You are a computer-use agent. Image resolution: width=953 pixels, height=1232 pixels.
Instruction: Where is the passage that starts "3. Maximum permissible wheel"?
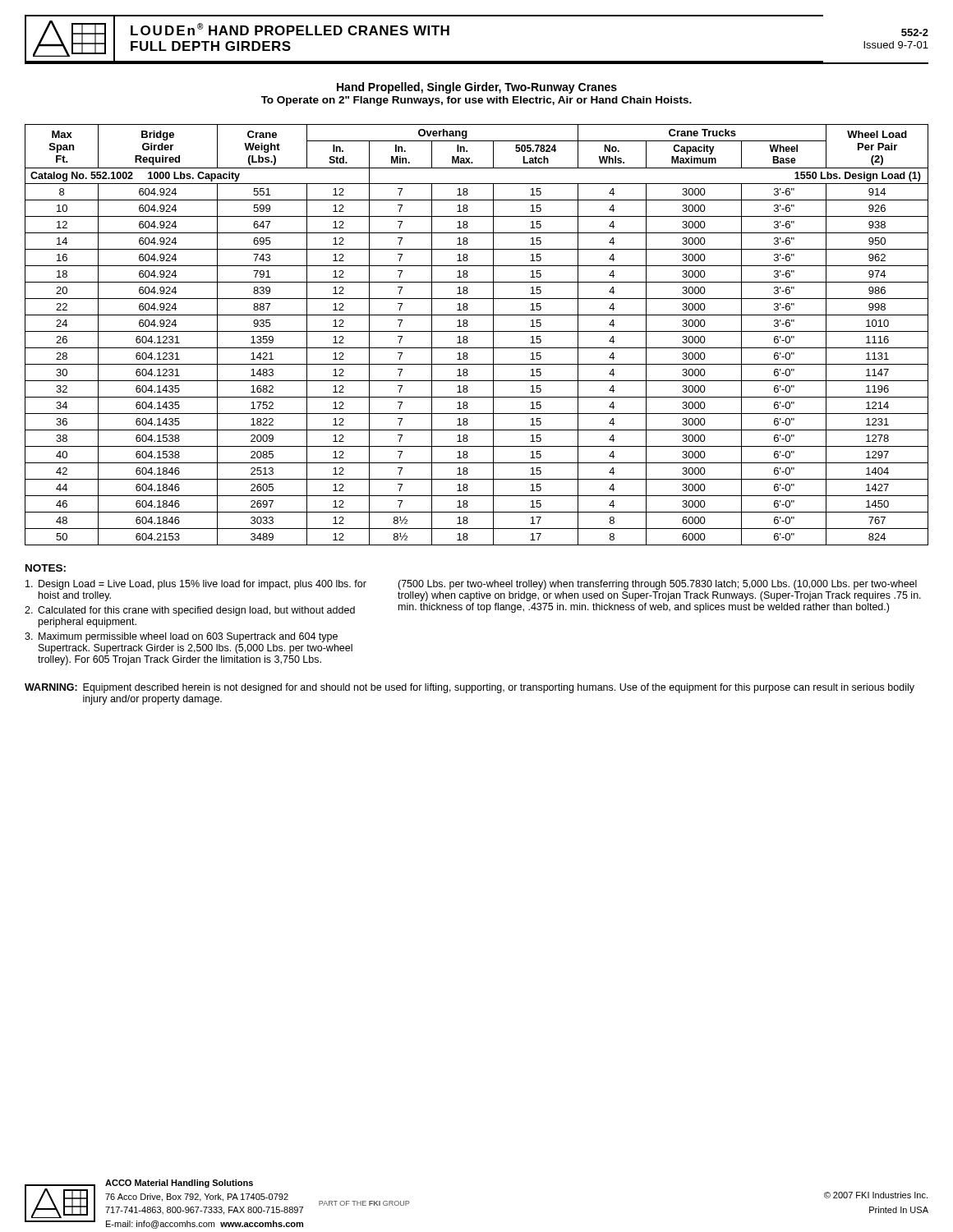(201, 648)
